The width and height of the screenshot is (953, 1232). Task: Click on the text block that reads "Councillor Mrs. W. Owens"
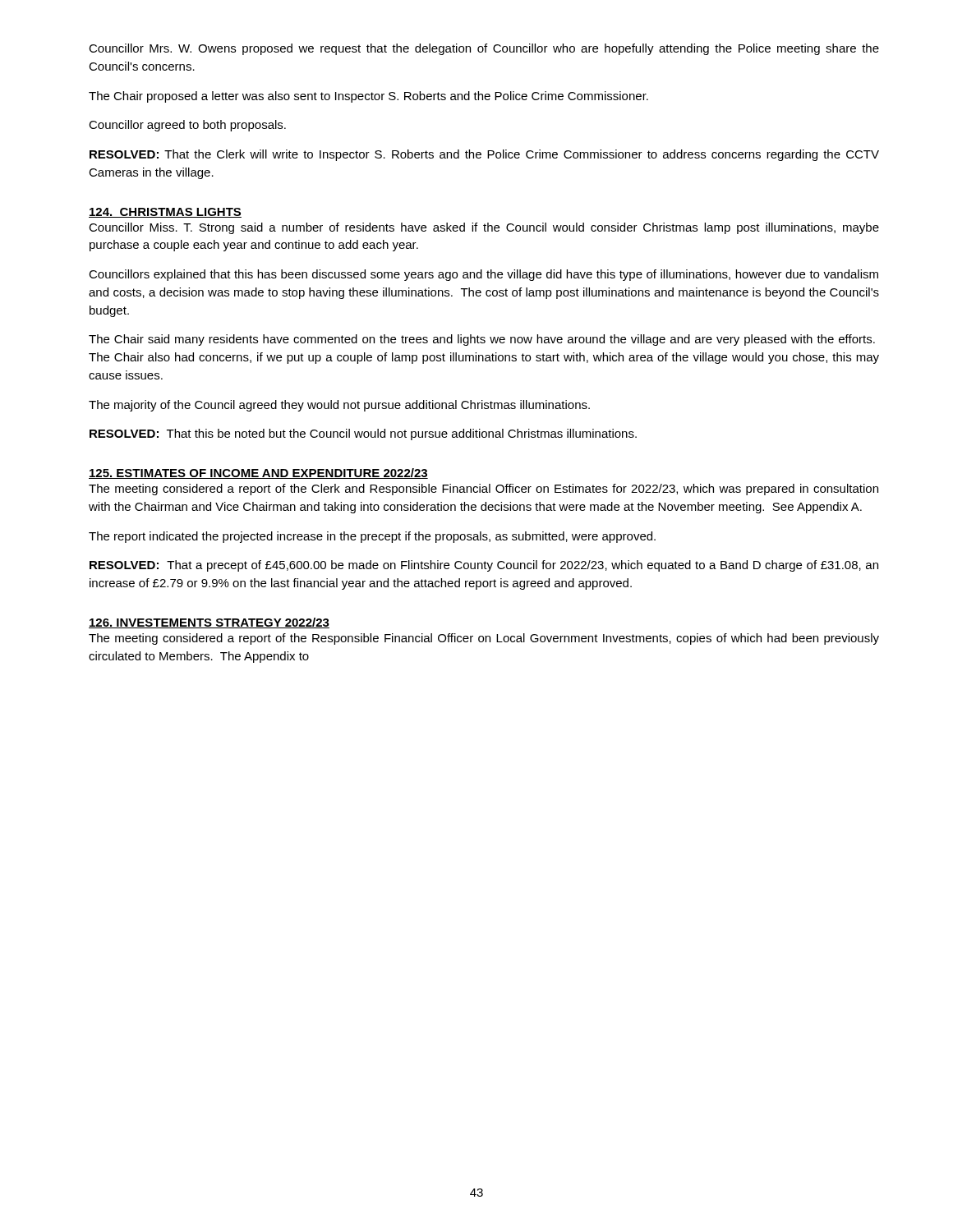[x=484, y=57]
